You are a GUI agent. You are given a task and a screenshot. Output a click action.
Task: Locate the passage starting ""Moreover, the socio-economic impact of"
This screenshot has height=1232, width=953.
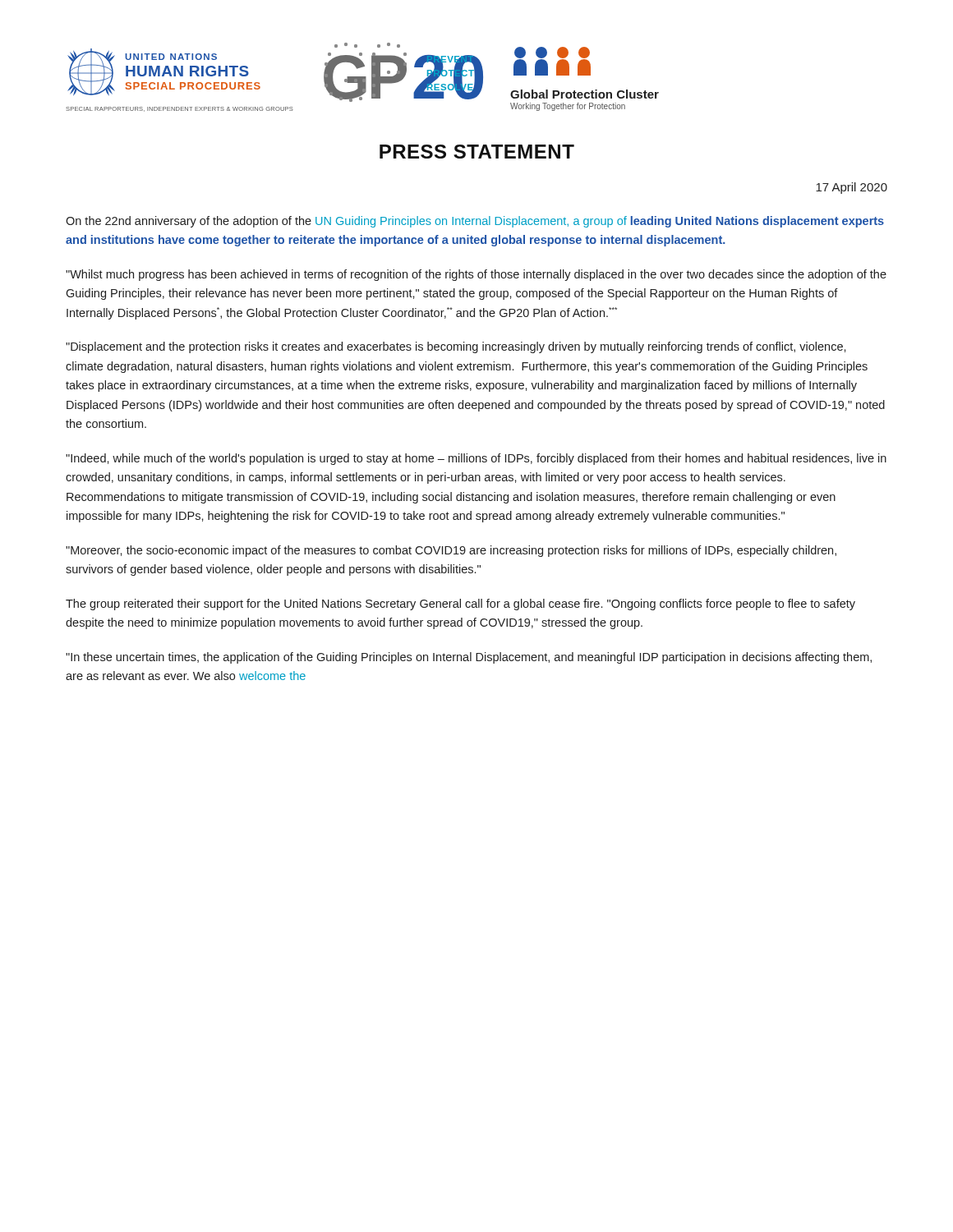pos(452,560)
